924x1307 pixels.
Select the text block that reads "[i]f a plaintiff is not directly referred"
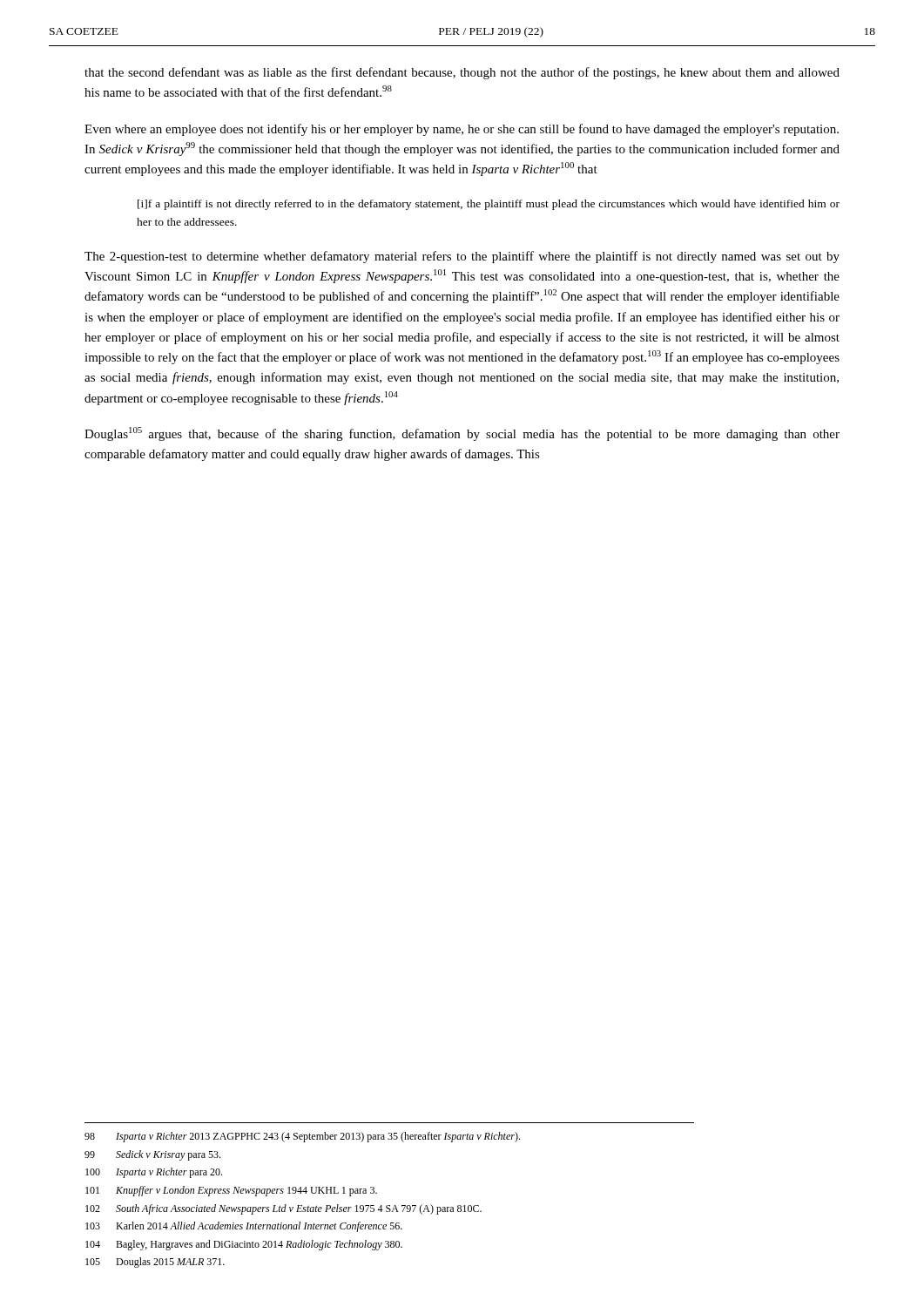(x=488, y=212)
